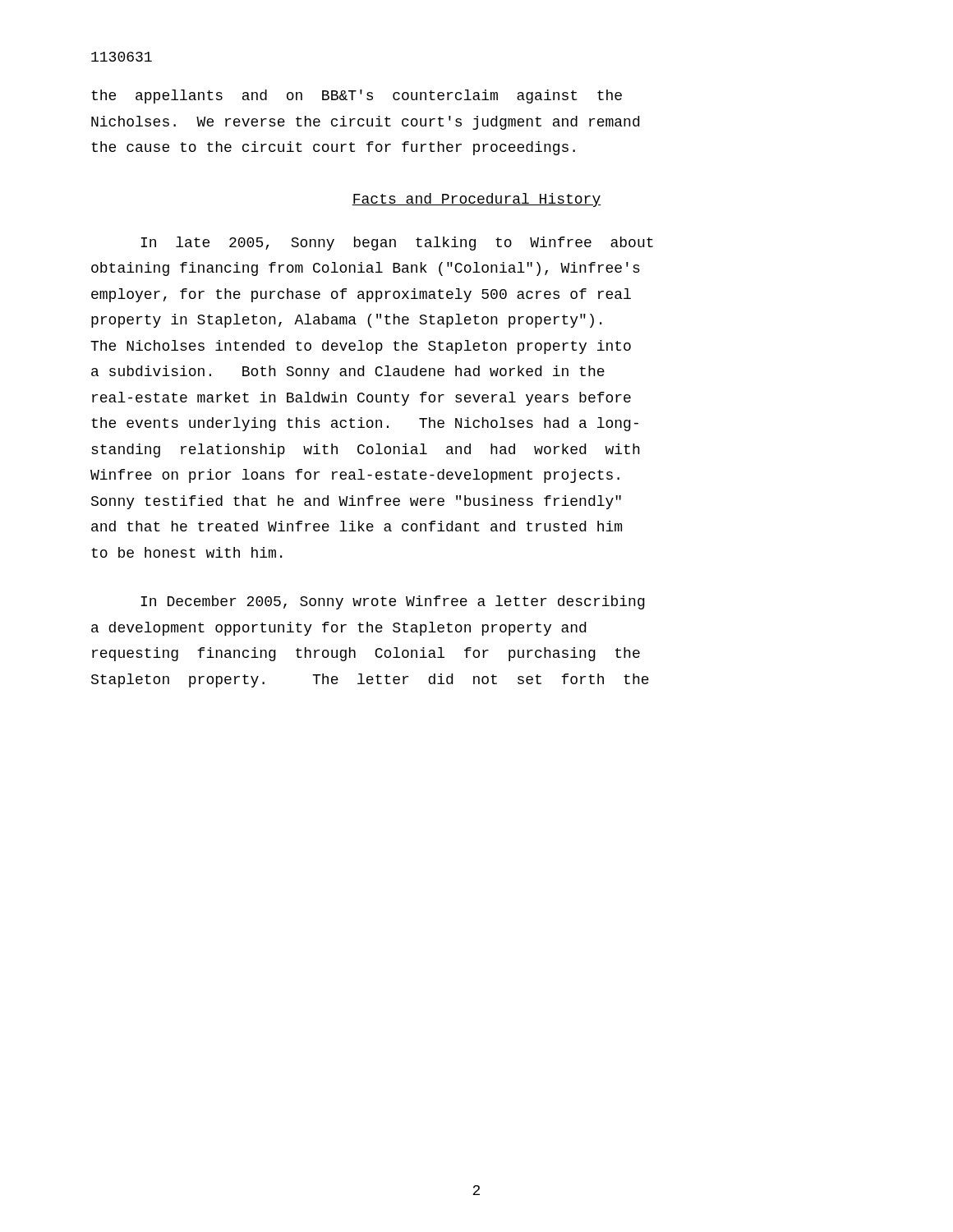The height and width of the screenshot is (1232, 953).
Task: Find the block on this page that starts "In late 2005, Sonny began"
Action: 372,398
